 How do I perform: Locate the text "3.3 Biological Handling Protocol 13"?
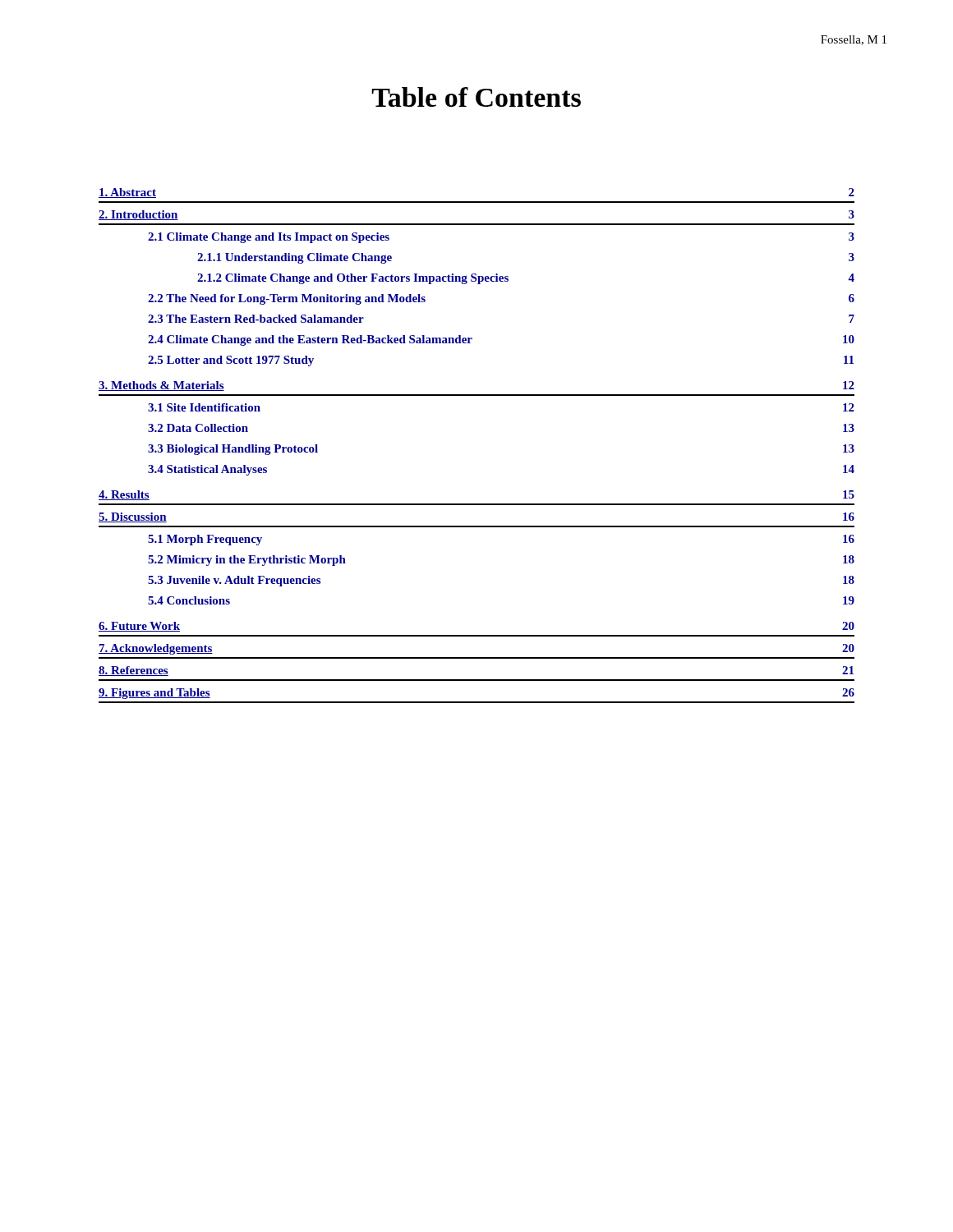point(236,450)
